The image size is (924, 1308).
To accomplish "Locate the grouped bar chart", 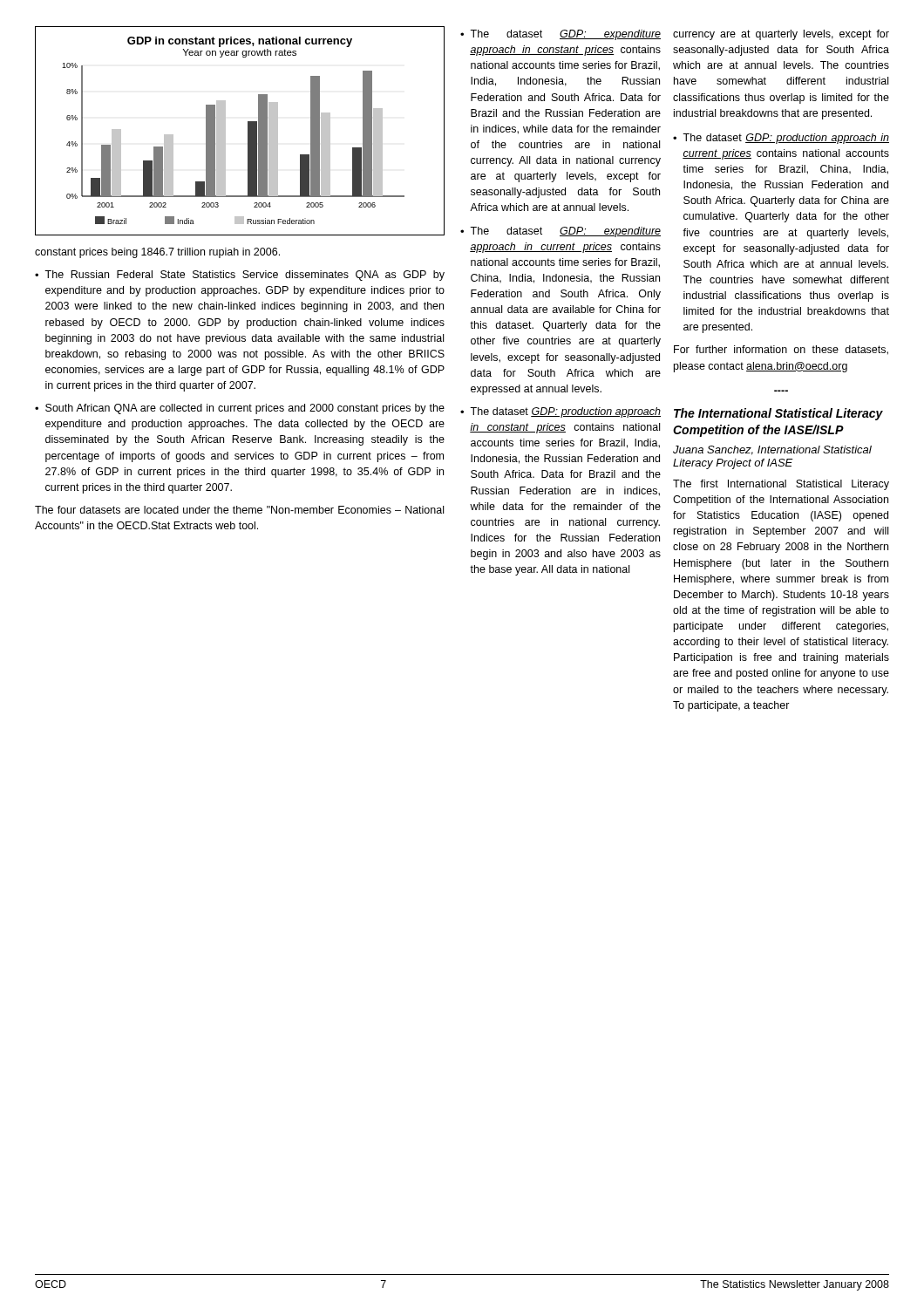I will pyautogui.click(x=240, y=131).
